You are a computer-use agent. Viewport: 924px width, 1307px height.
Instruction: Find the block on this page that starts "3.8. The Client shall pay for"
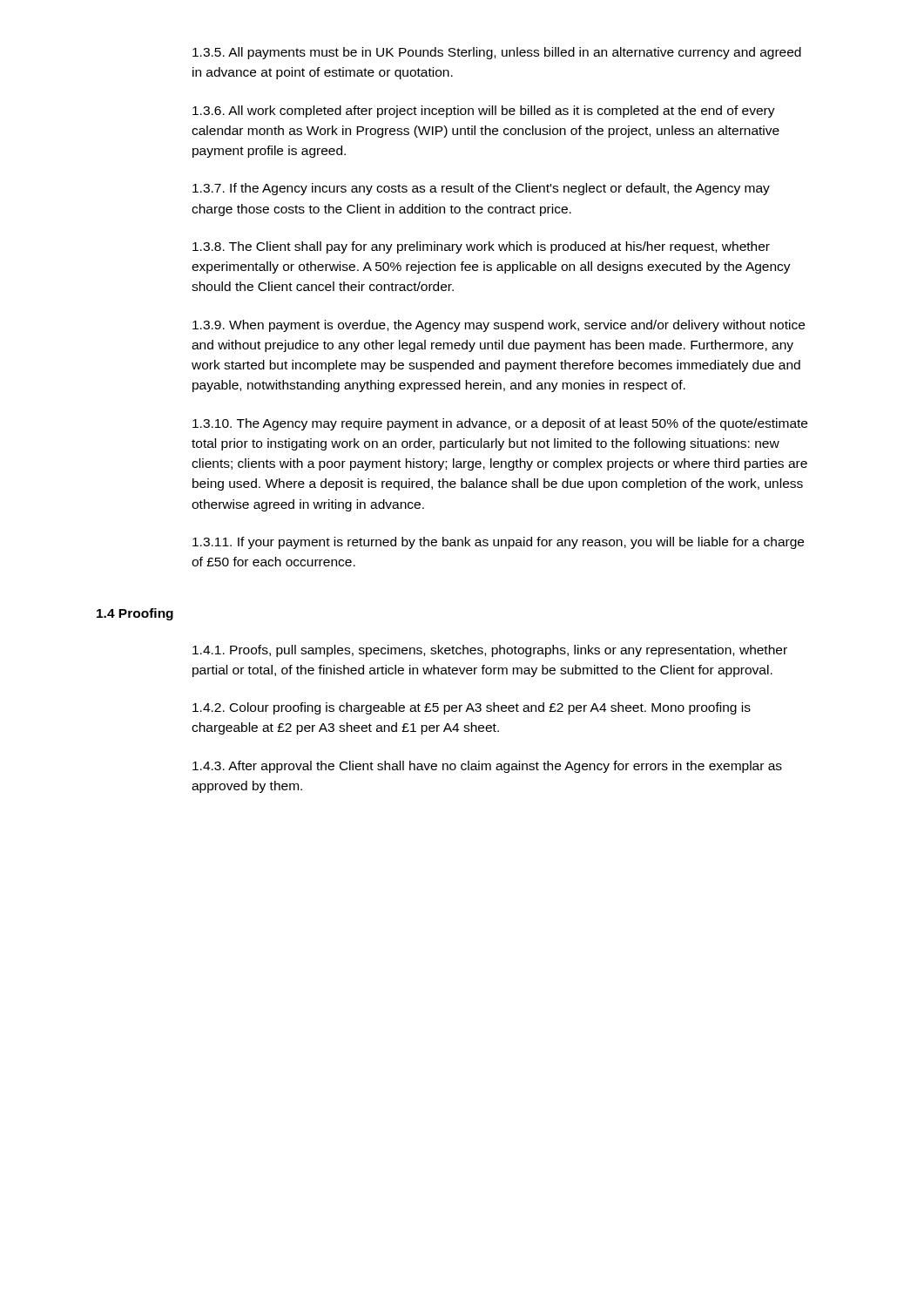point(491,266)
